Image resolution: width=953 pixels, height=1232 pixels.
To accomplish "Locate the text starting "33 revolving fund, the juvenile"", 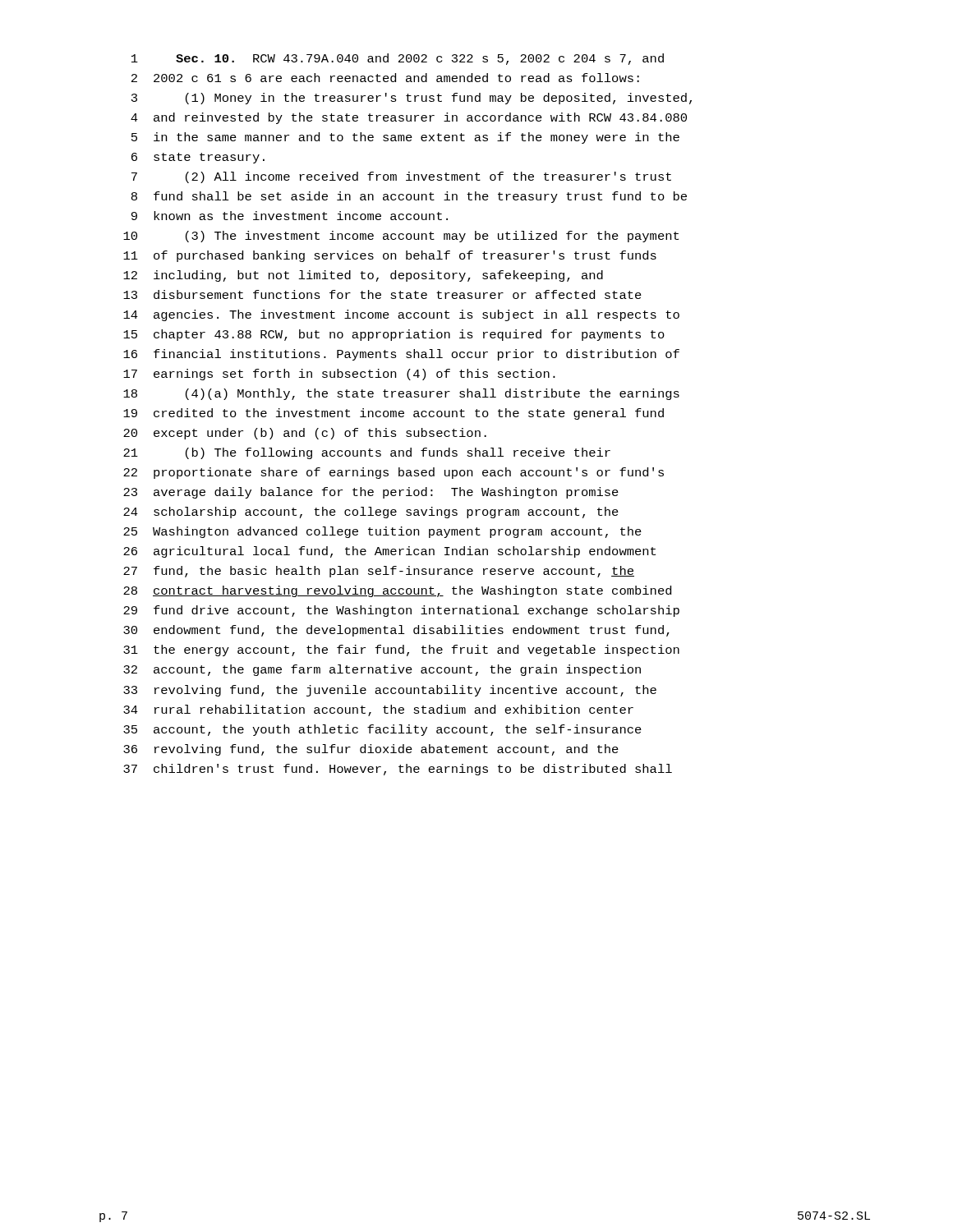I will [485, 690].
